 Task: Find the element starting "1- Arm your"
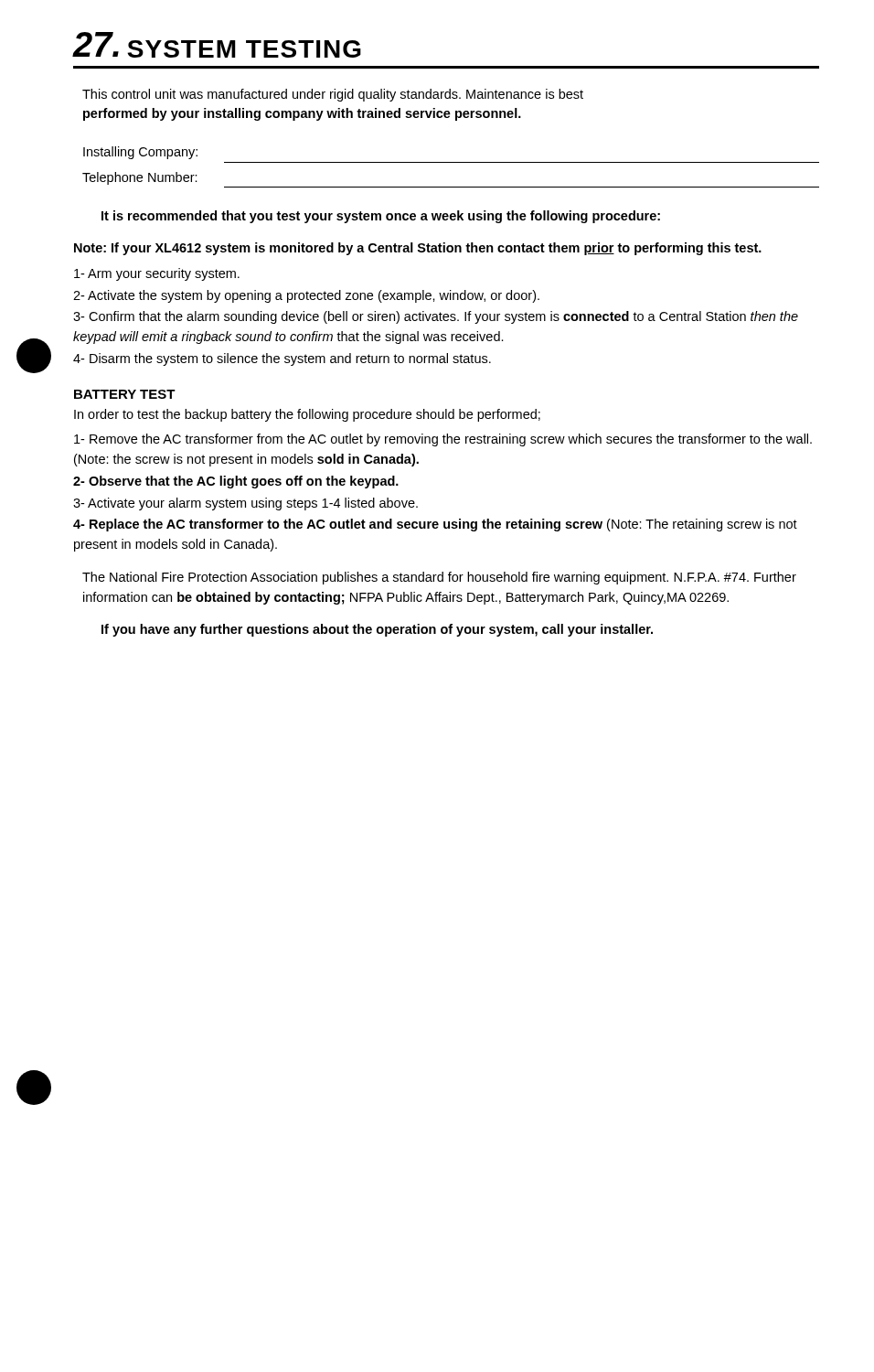pos(157,273)
